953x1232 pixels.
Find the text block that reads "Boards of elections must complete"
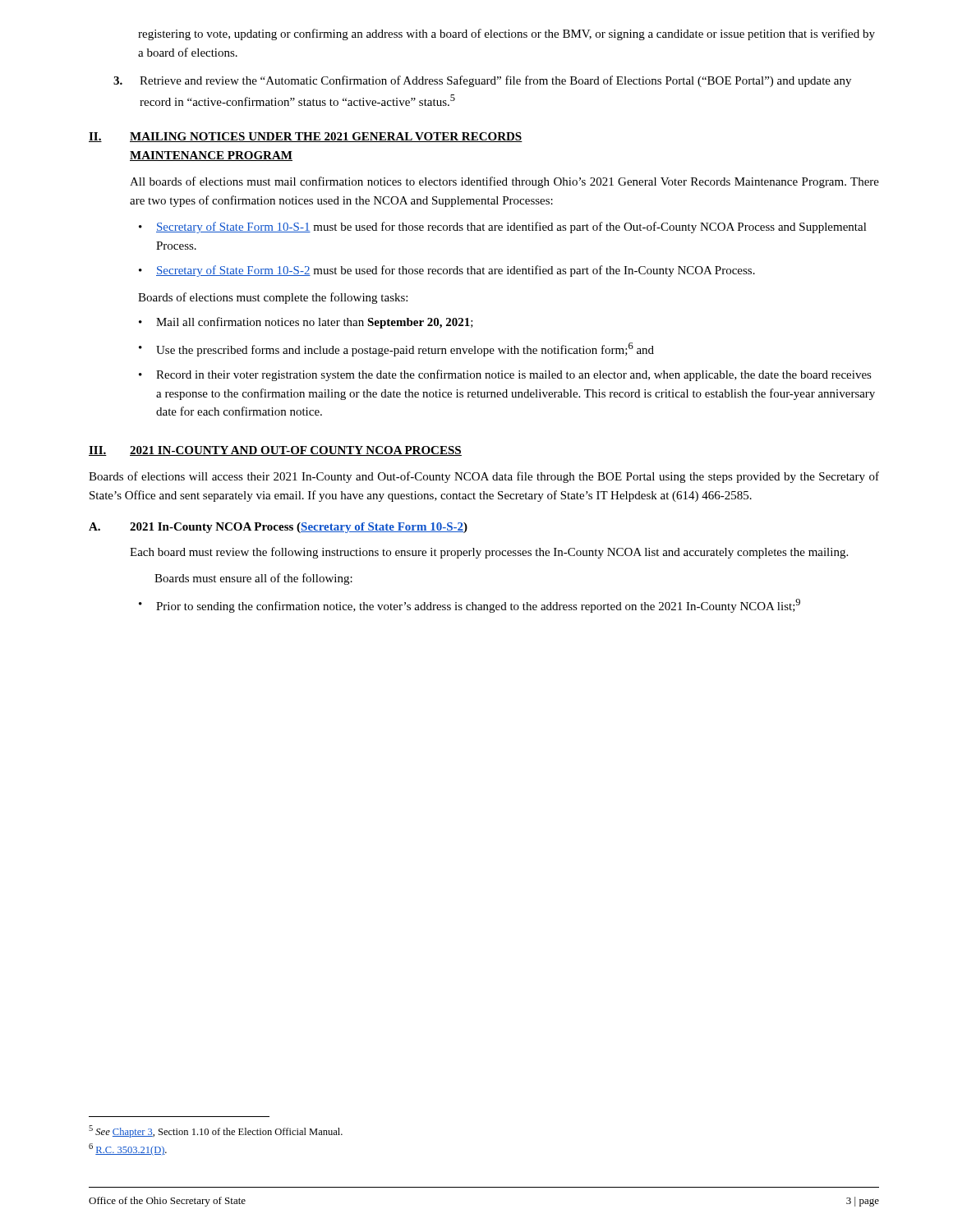point(273,297)
